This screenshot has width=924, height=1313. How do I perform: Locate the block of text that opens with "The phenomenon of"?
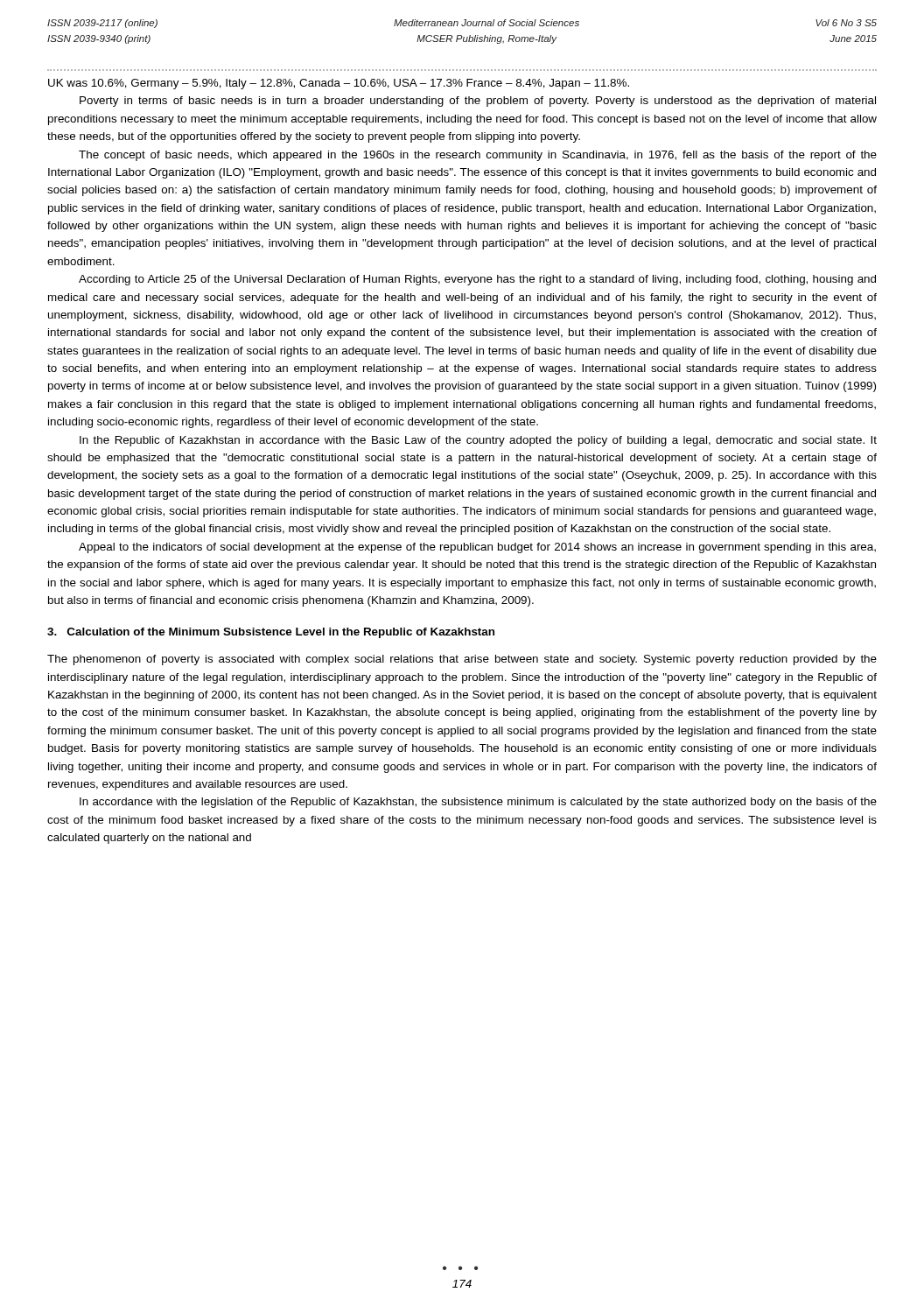tap(462, 749)
